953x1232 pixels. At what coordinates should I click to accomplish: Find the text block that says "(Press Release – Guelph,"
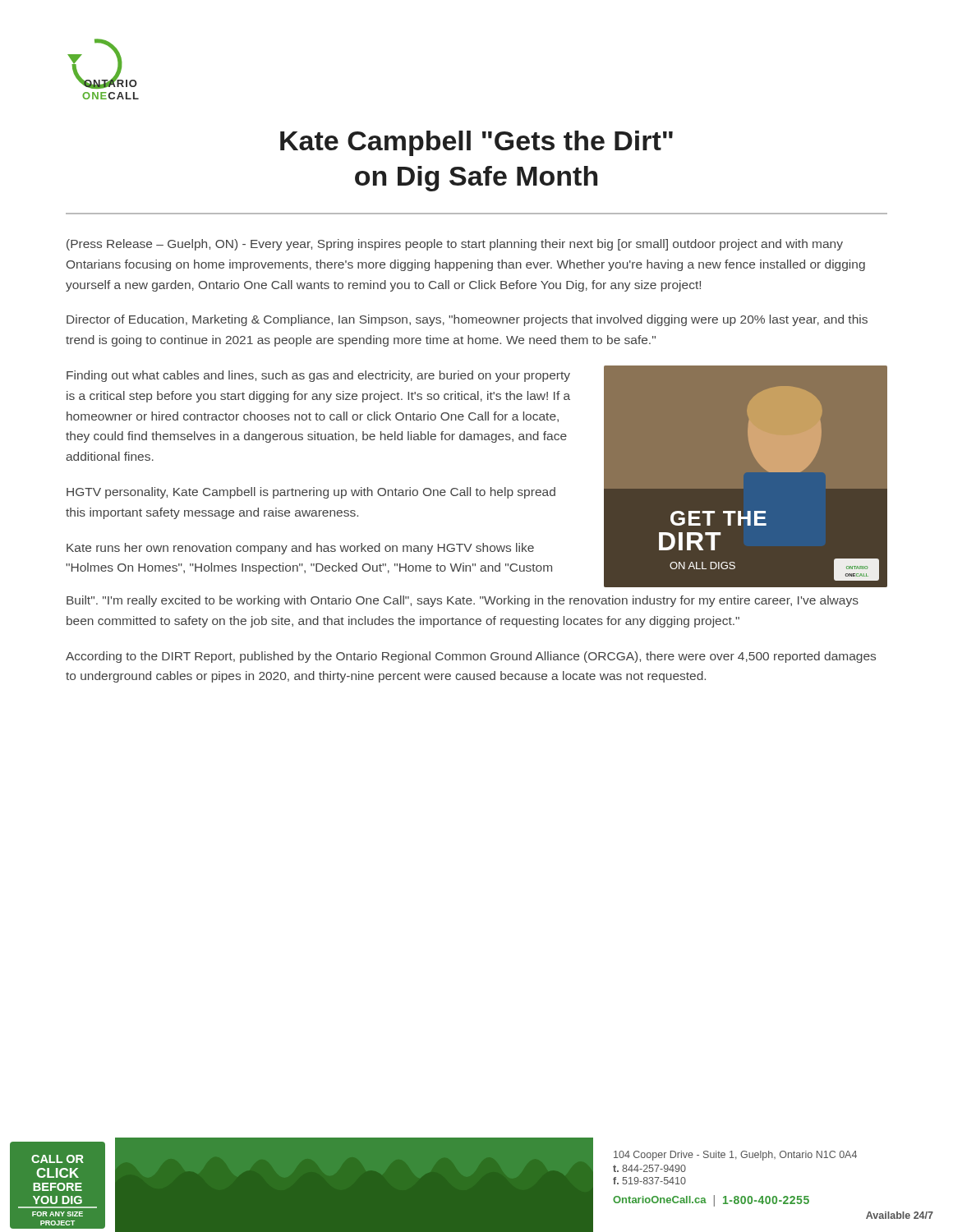[466, 264]
